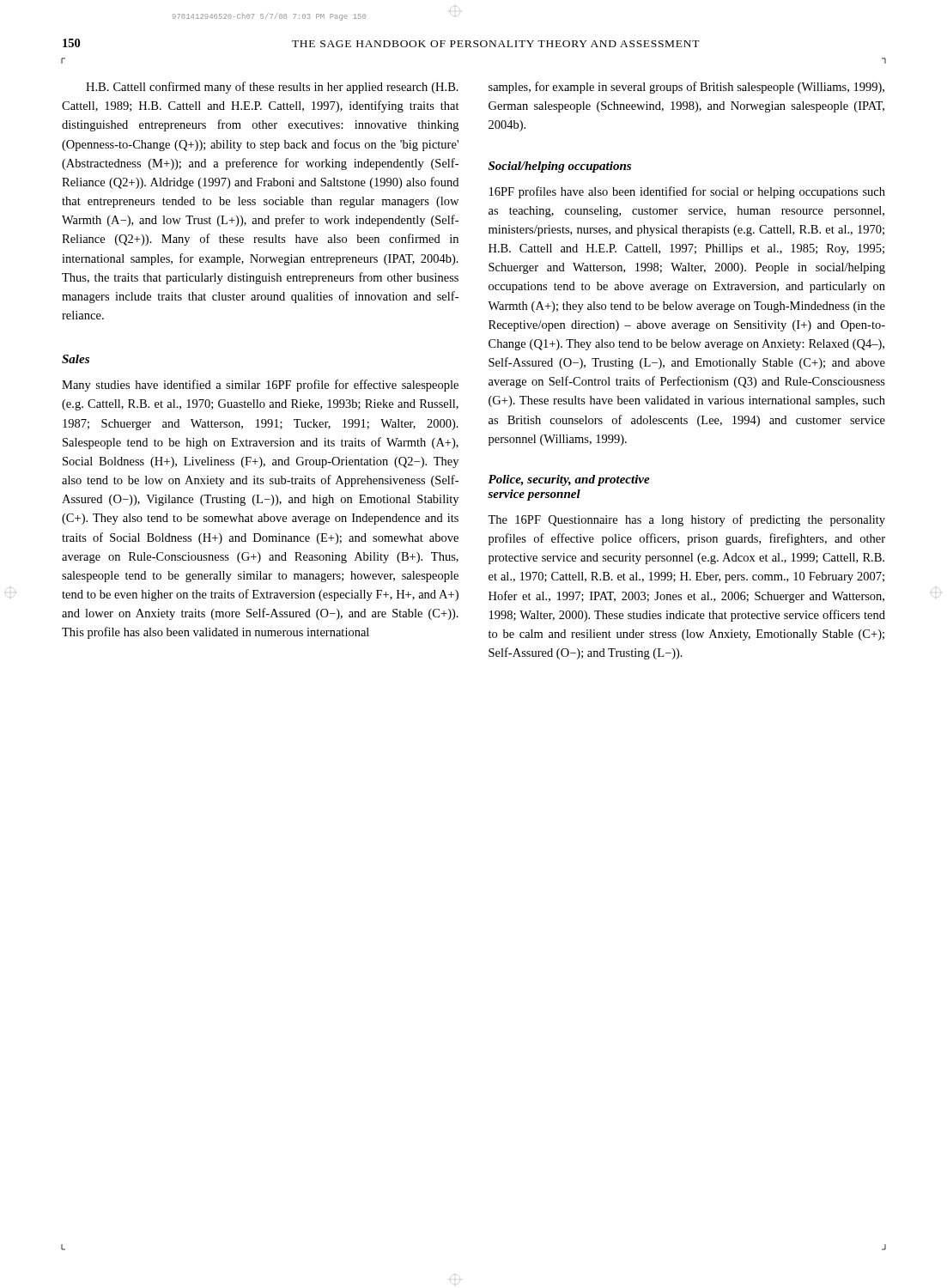This screenshot has width=947, height=1288.
Task: Click the passage that begins "samples, for example in several groups"
Action: point(687,106)
